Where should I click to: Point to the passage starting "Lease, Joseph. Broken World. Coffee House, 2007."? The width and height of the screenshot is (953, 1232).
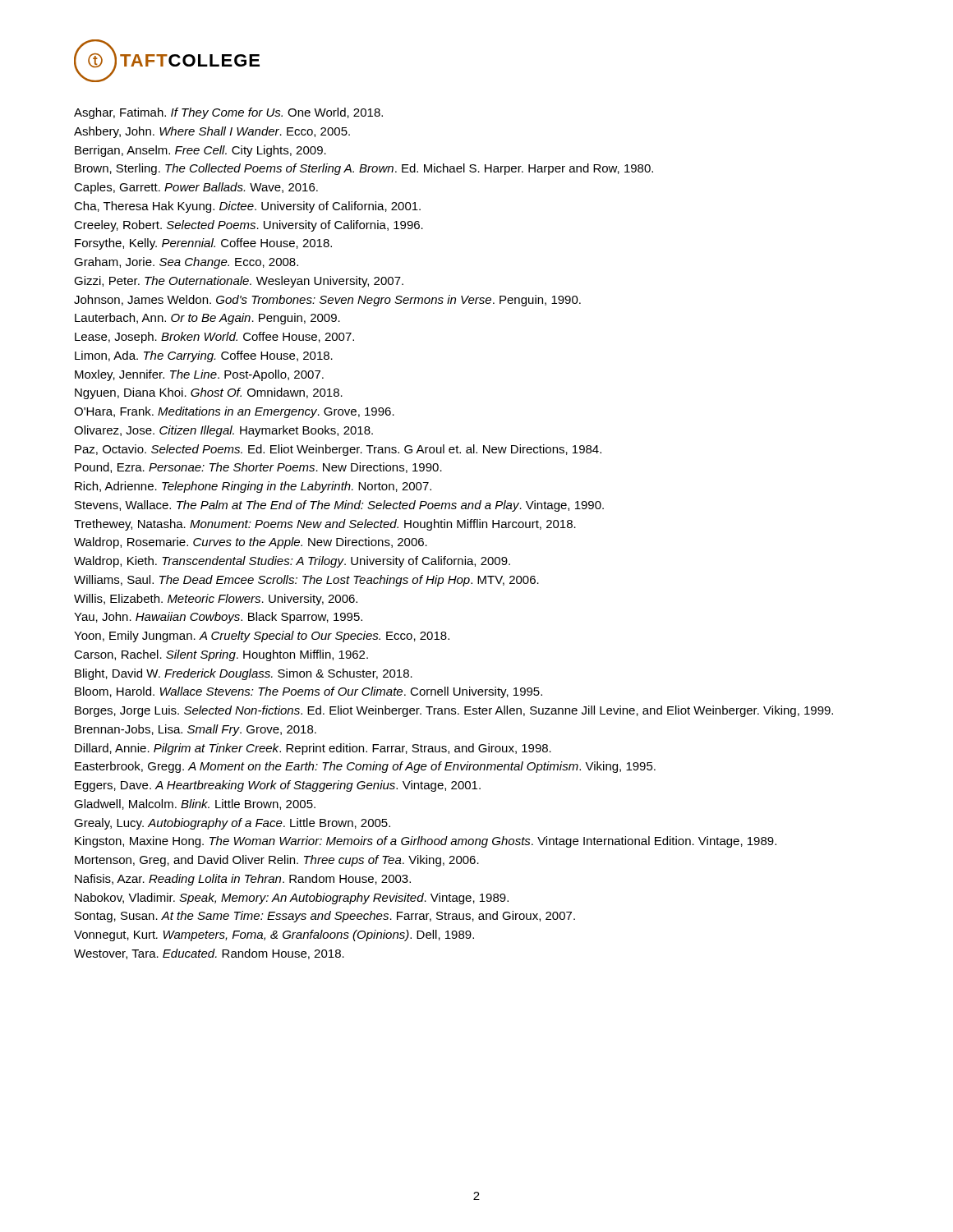(x=215, y=336)
